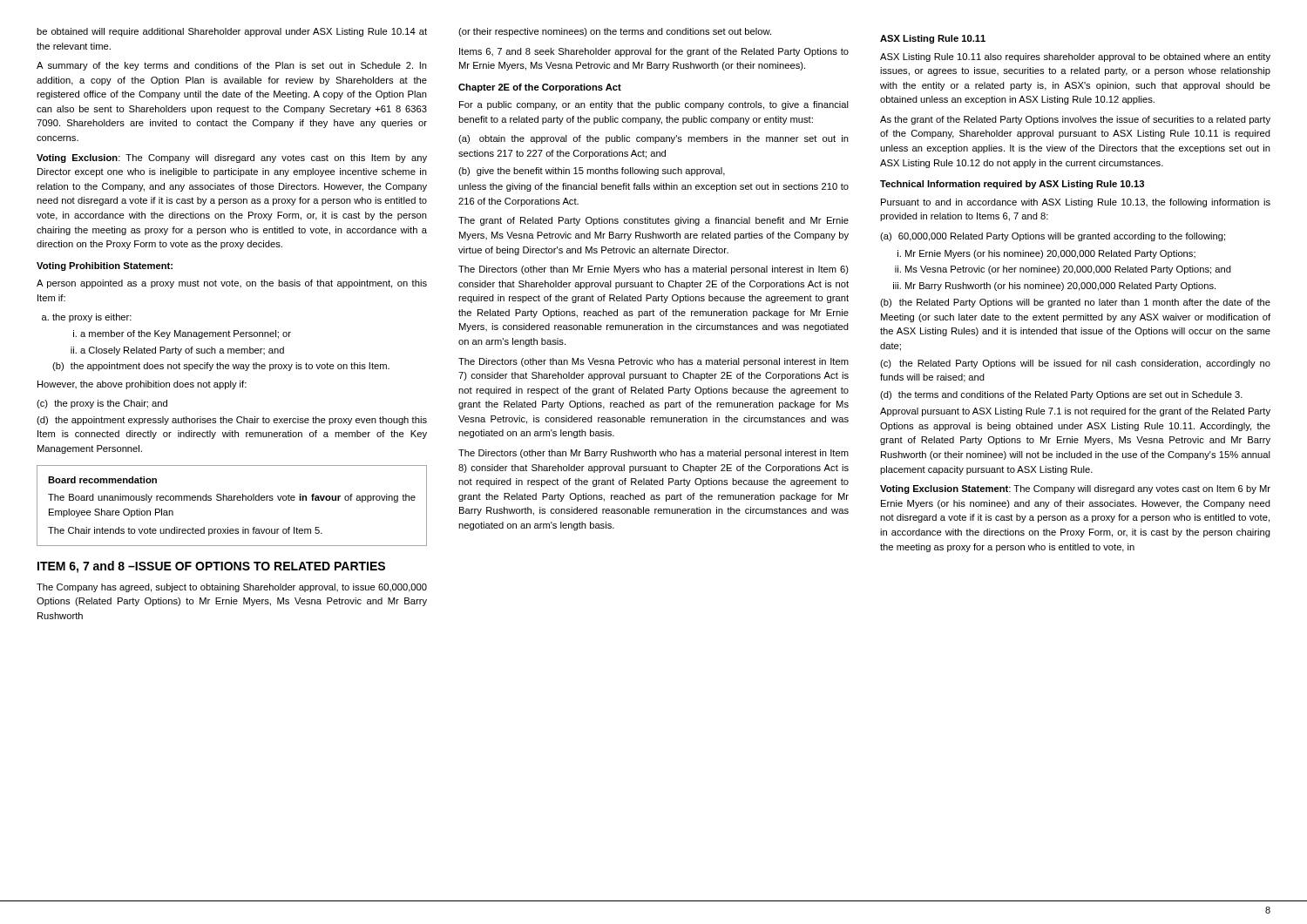The width and height of the screenshot is (1307, 924).
Task: Click on the region starting "unless the giving of the financial benefit"
Action: click(x=654, y=194)
